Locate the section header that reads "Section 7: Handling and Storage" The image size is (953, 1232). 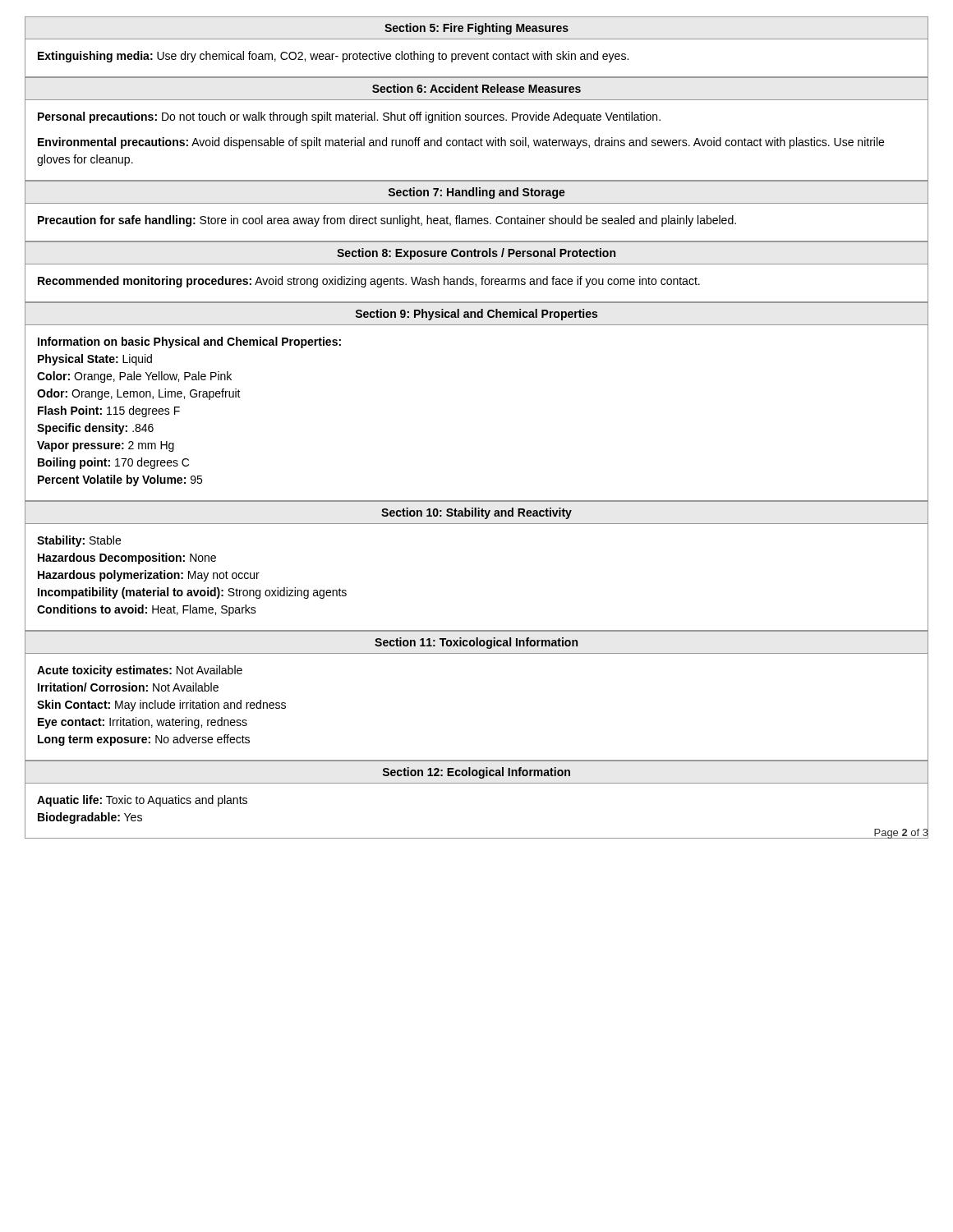tap(476, 192)
